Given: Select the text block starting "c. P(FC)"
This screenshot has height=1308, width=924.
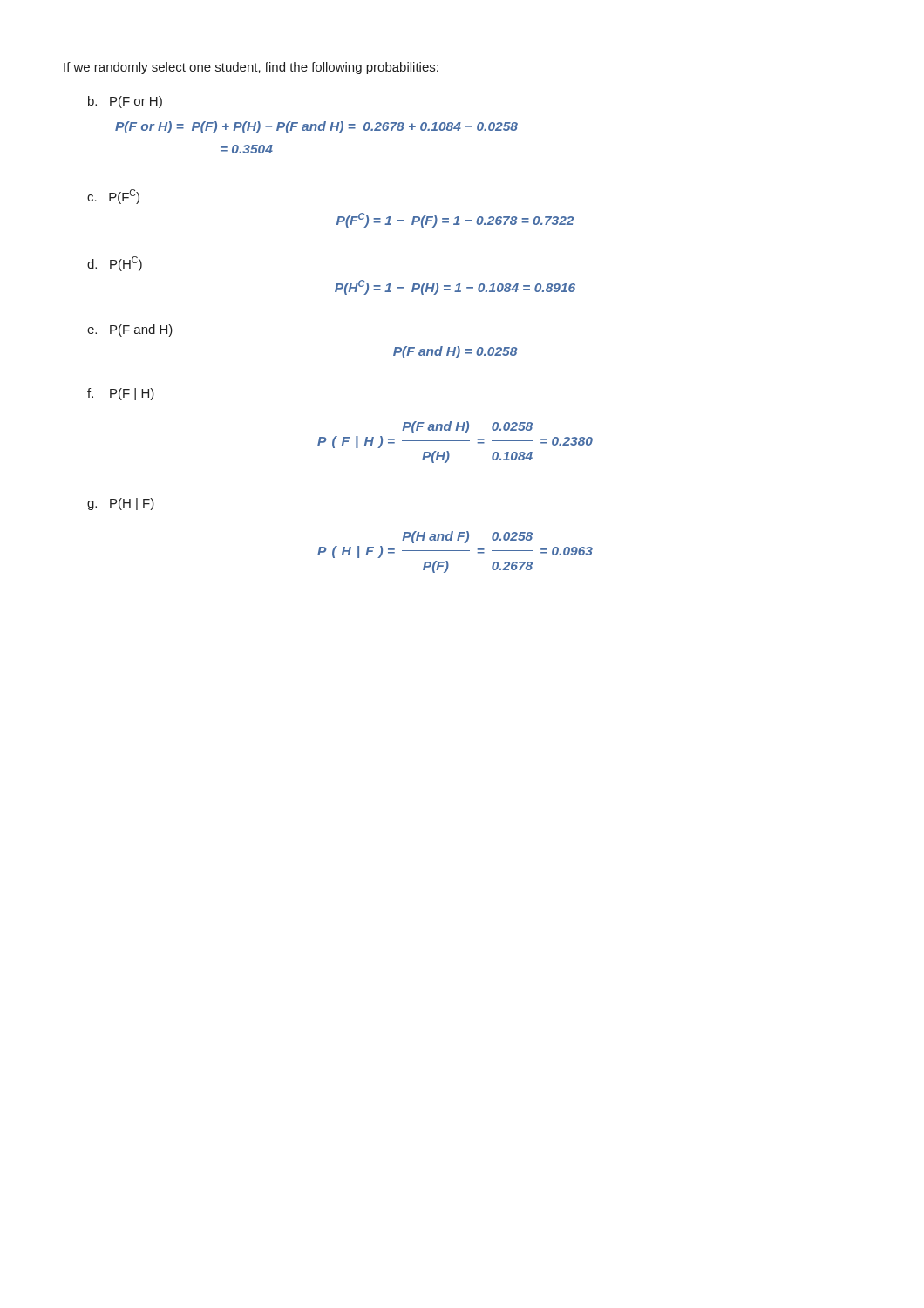Looking at the screenshot, I should click(114, 195).
